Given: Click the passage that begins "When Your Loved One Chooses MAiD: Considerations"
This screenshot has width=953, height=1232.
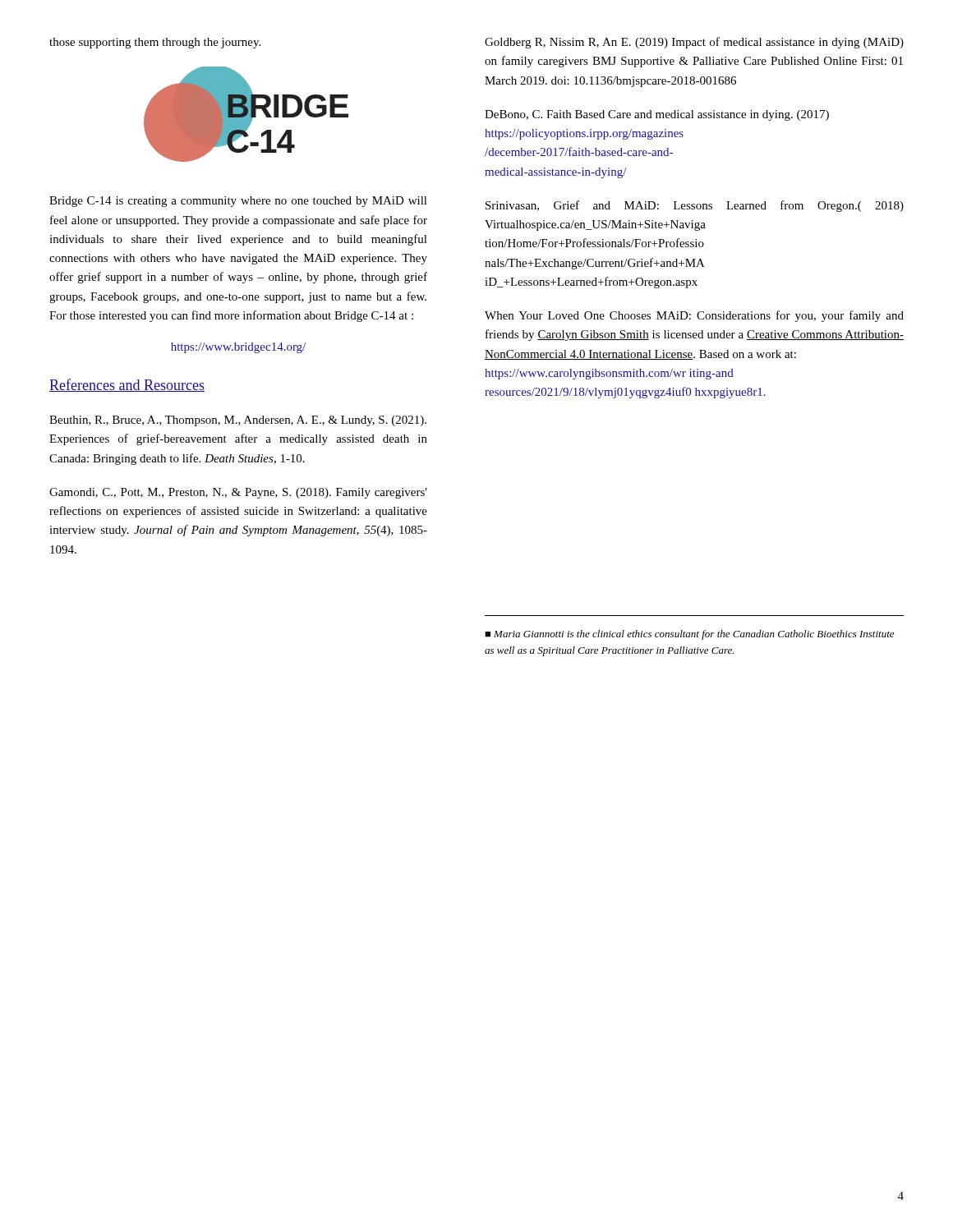Looking at the screenshot, I should click(694, 354).
